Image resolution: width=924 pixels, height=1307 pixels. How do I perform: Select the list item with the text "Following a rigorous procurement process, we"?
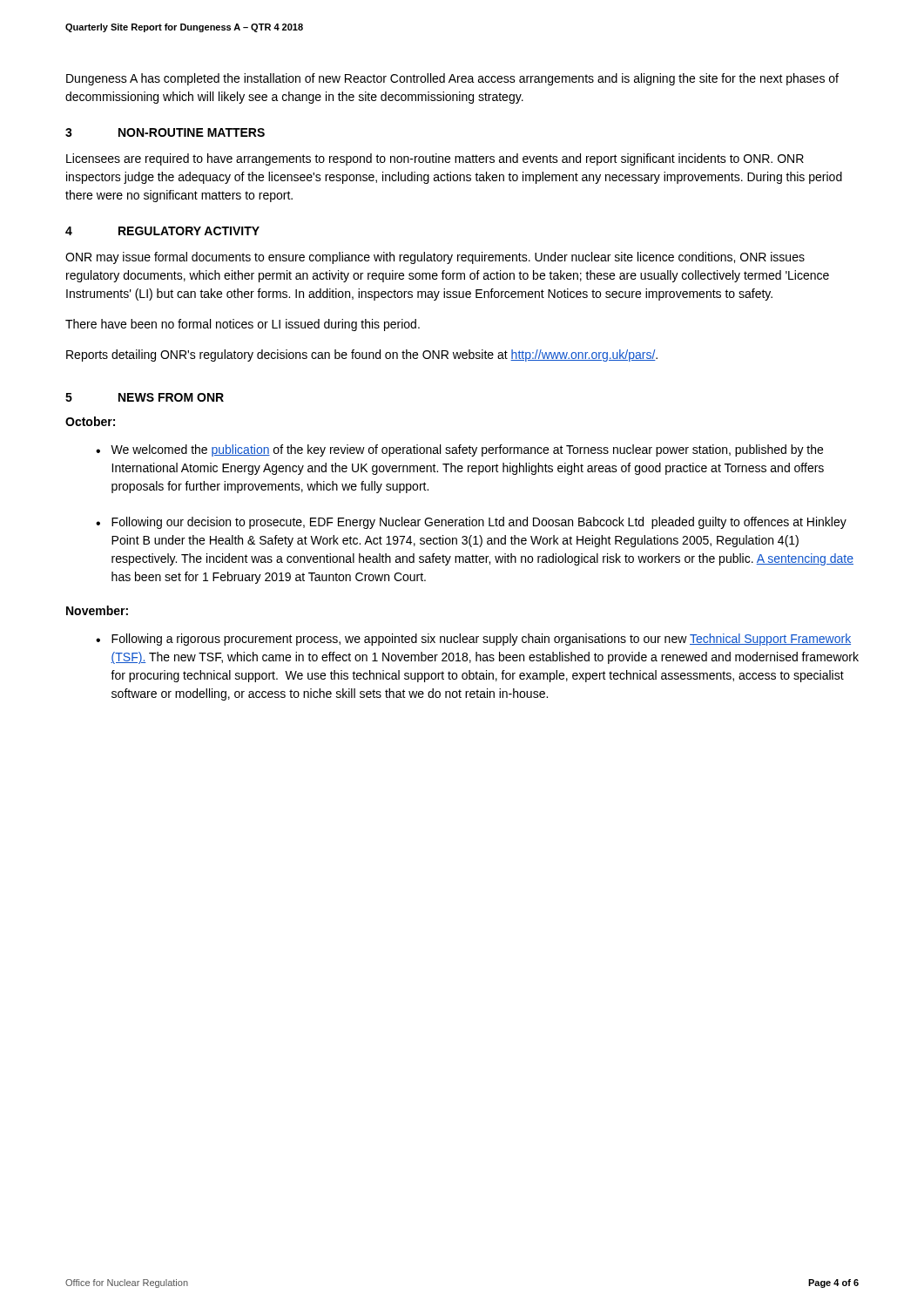(x=485, y=667)
